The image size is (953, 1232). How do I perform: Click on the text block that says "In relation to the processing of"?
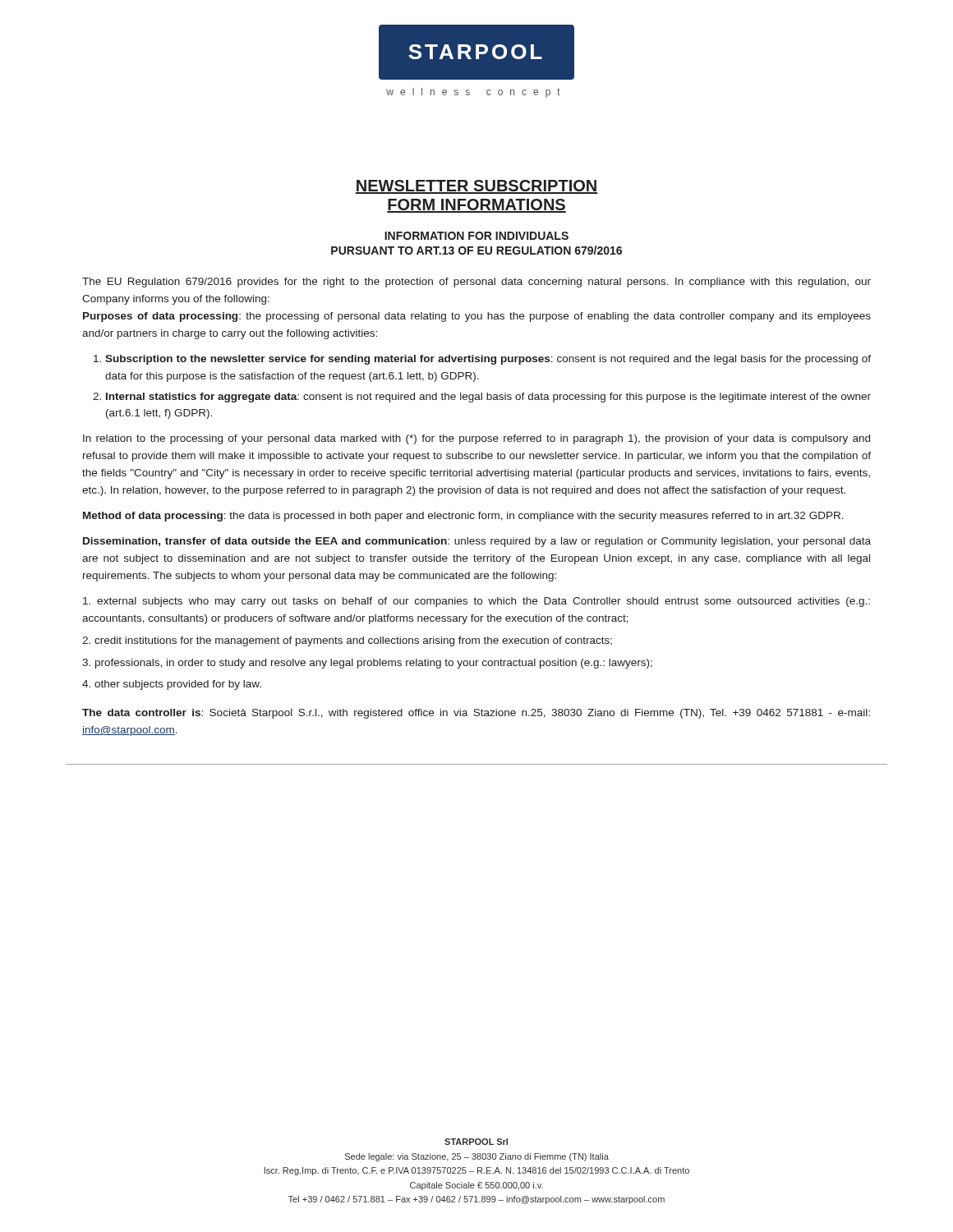click(476, 464)
